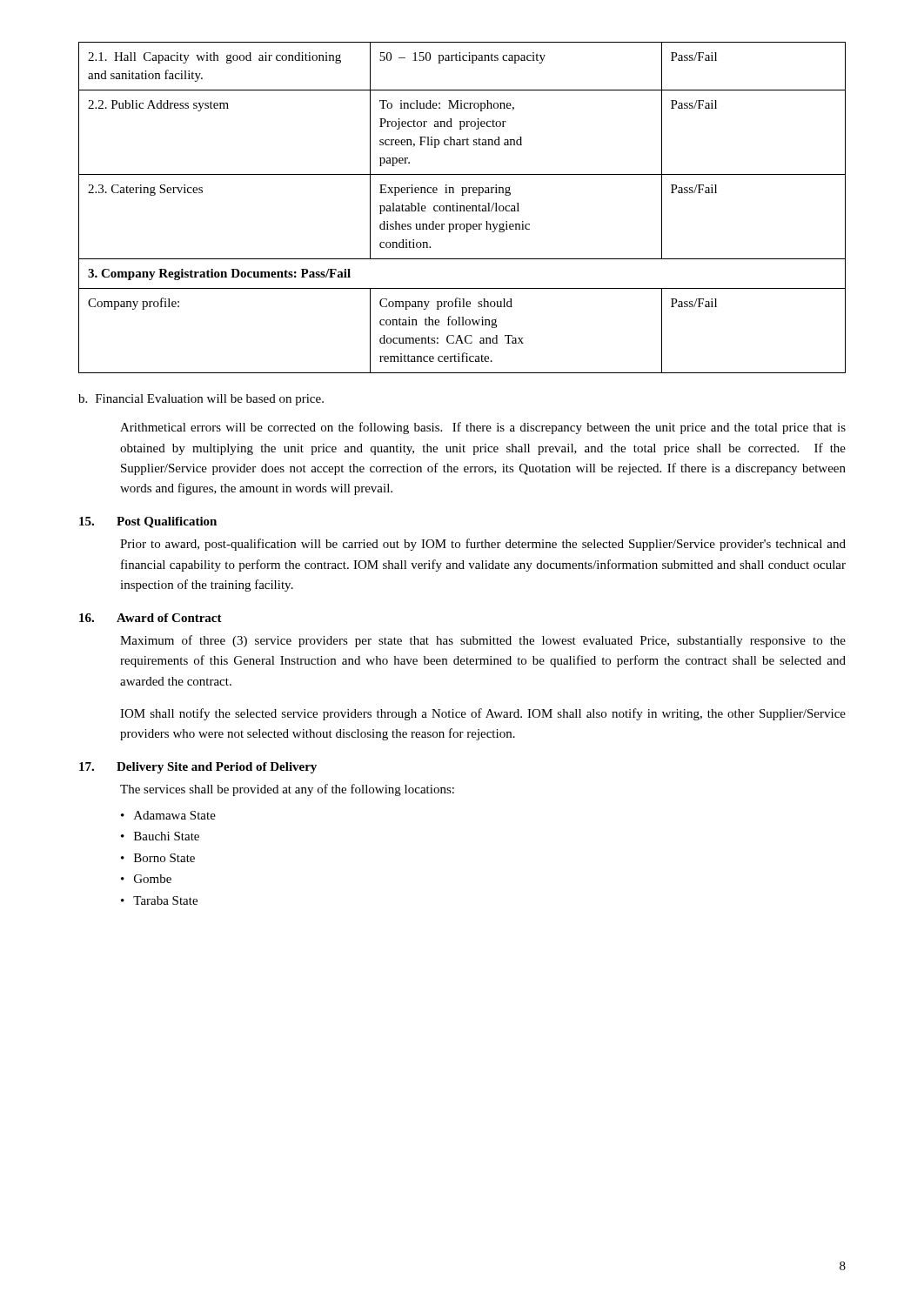Find the block starting "• Taraba State"
924x1305 pixels.
click(159, 900)
